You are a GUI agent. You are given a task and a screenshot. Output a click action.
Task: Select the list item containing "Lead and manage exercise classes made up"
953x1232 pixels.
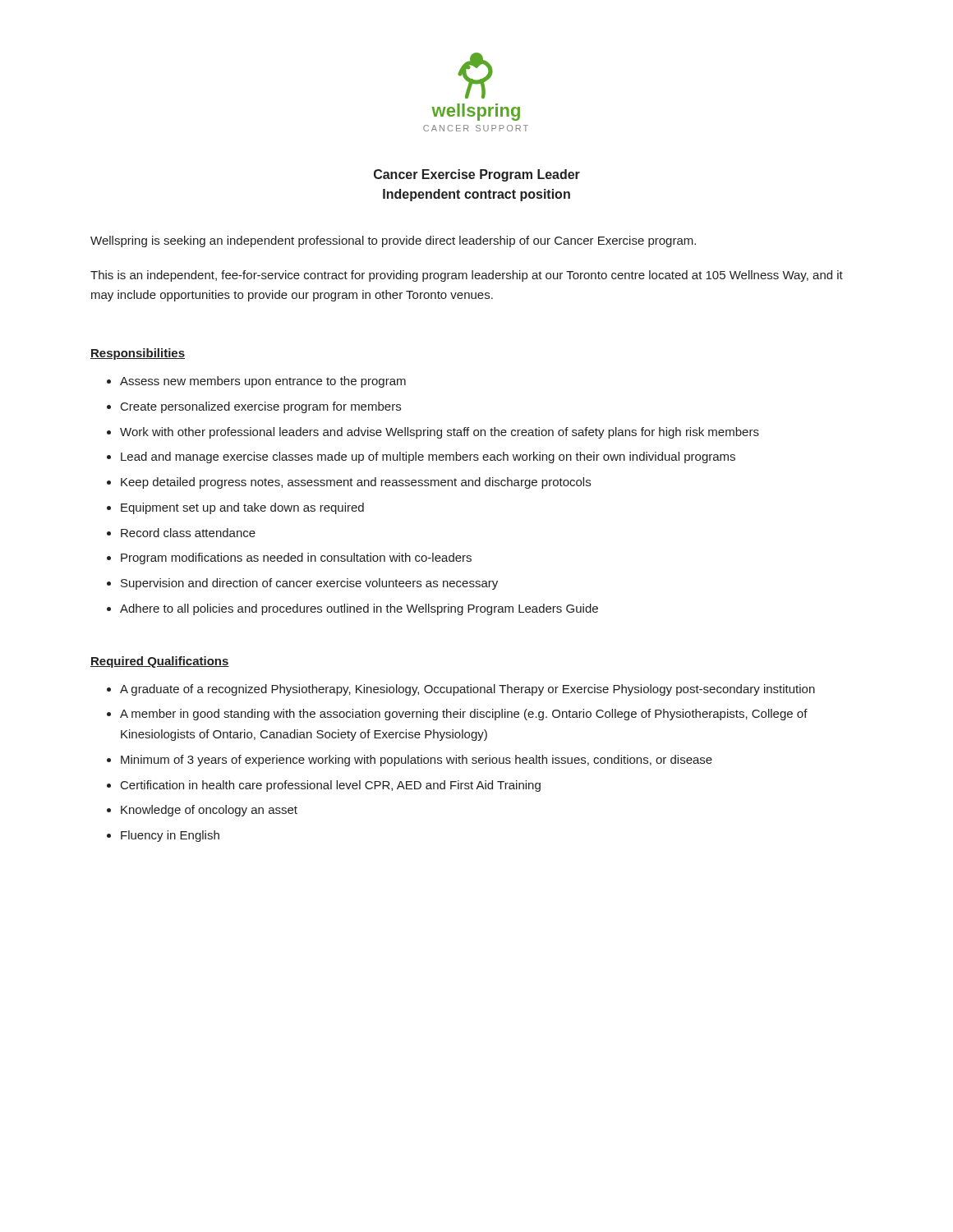[x=428, y=456]
